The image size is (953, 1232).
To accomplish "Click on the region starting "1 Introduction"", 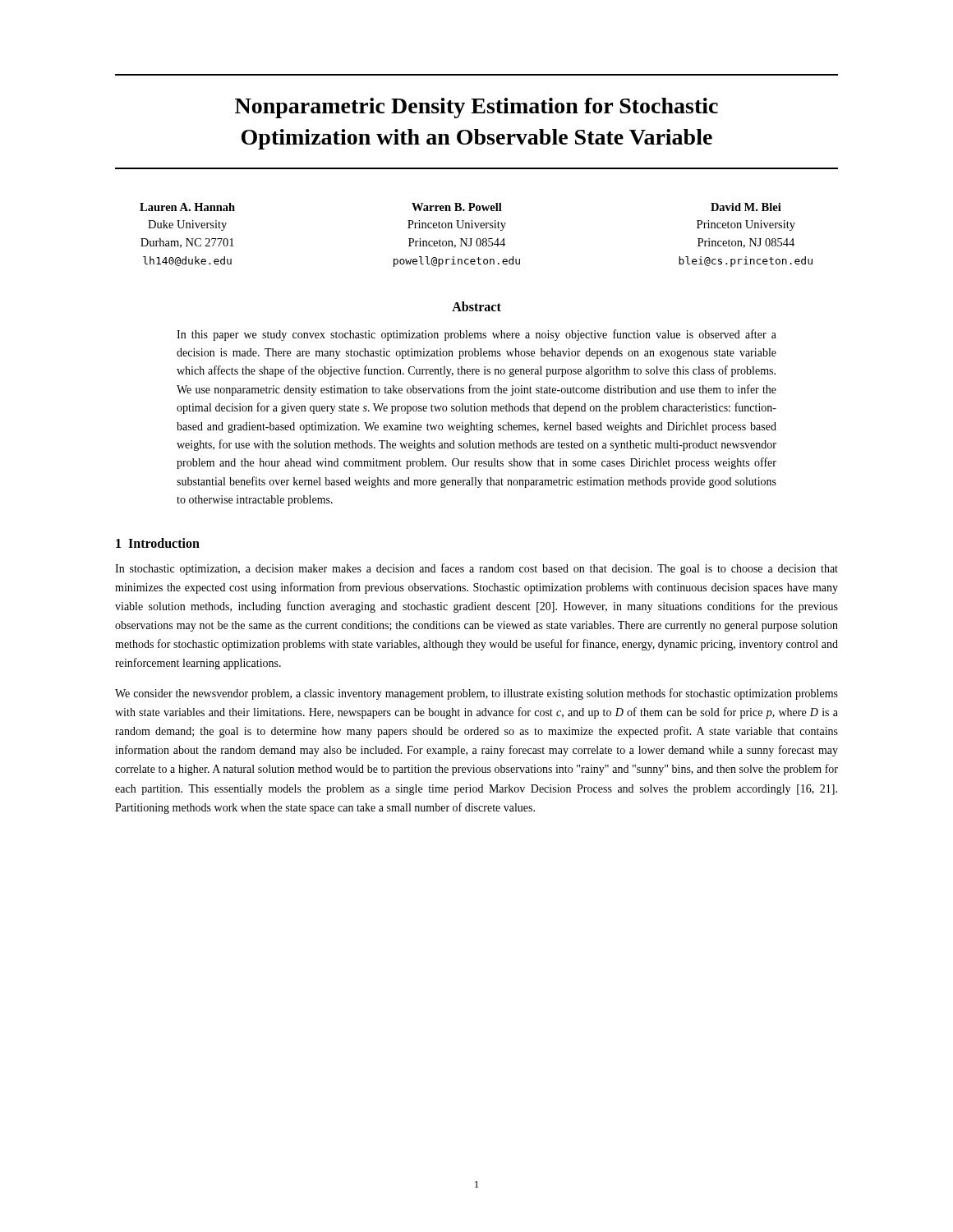I will (x=157, y=543).
